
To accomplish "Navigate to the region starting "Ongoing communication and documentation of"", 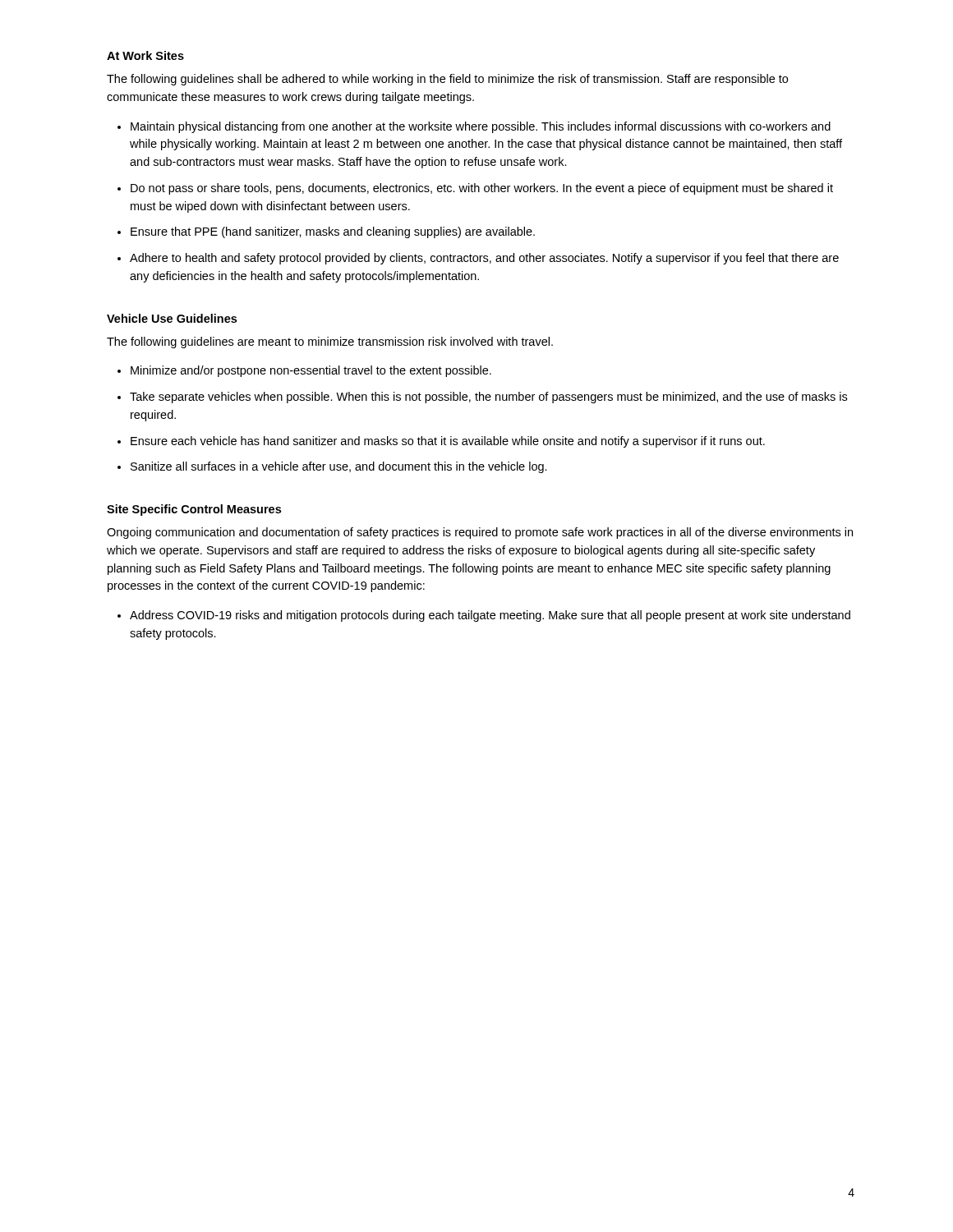I will coord(480,559).
